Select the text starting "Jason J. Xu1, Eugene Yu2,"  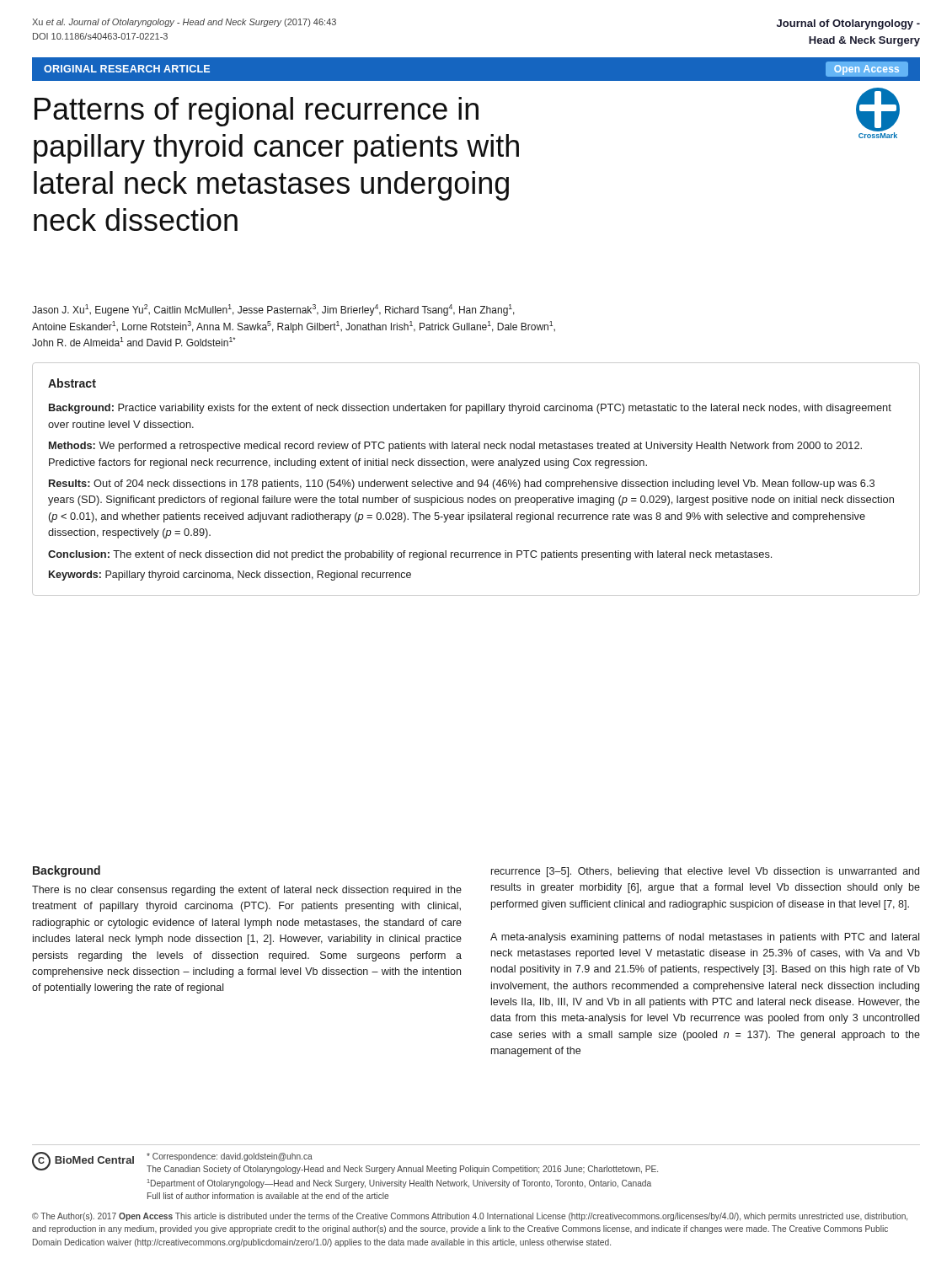click(x=294, y=326)
